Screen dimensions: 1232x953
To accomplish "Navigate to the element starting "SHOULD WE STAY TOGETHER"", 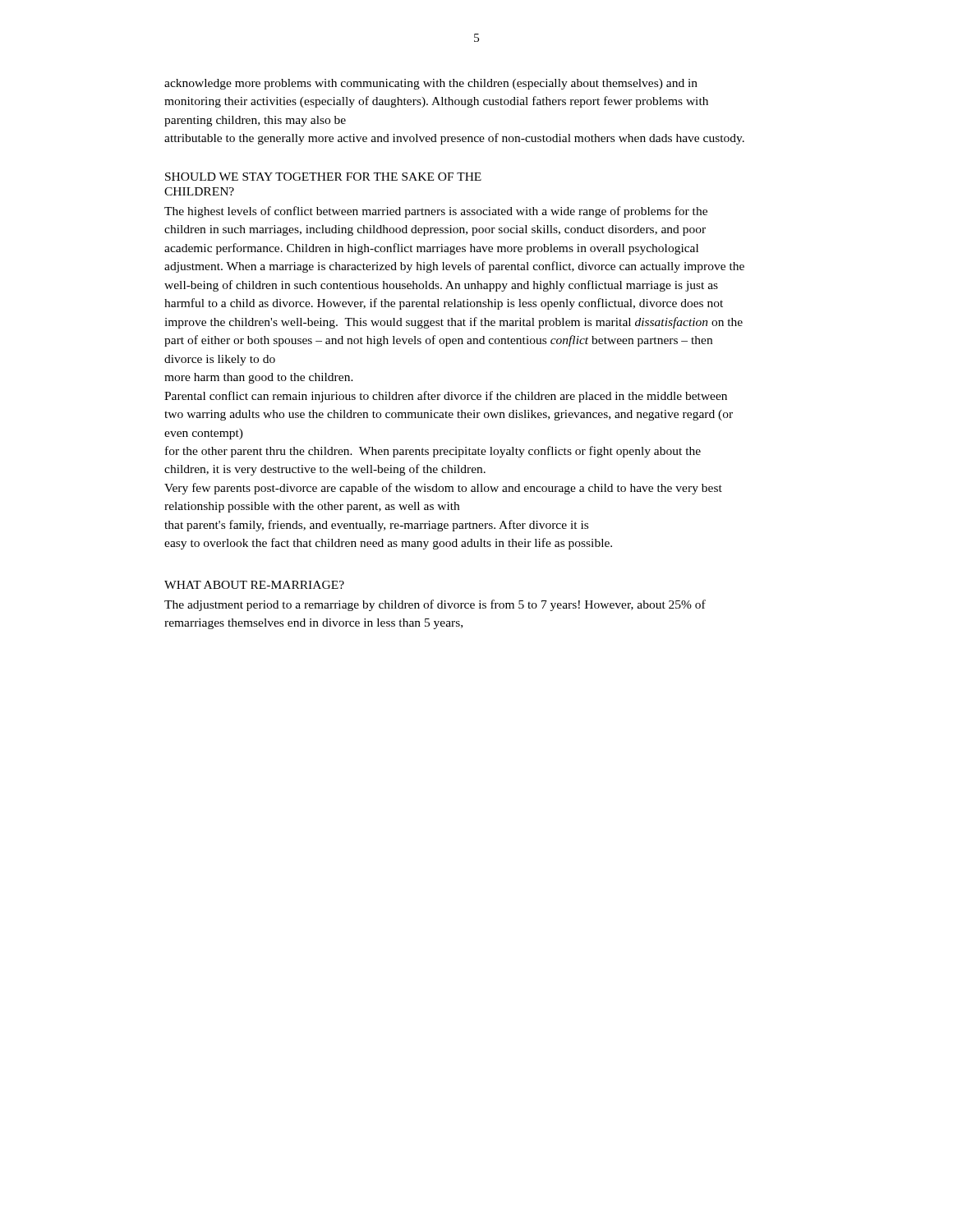I will [x=323, y=183].
